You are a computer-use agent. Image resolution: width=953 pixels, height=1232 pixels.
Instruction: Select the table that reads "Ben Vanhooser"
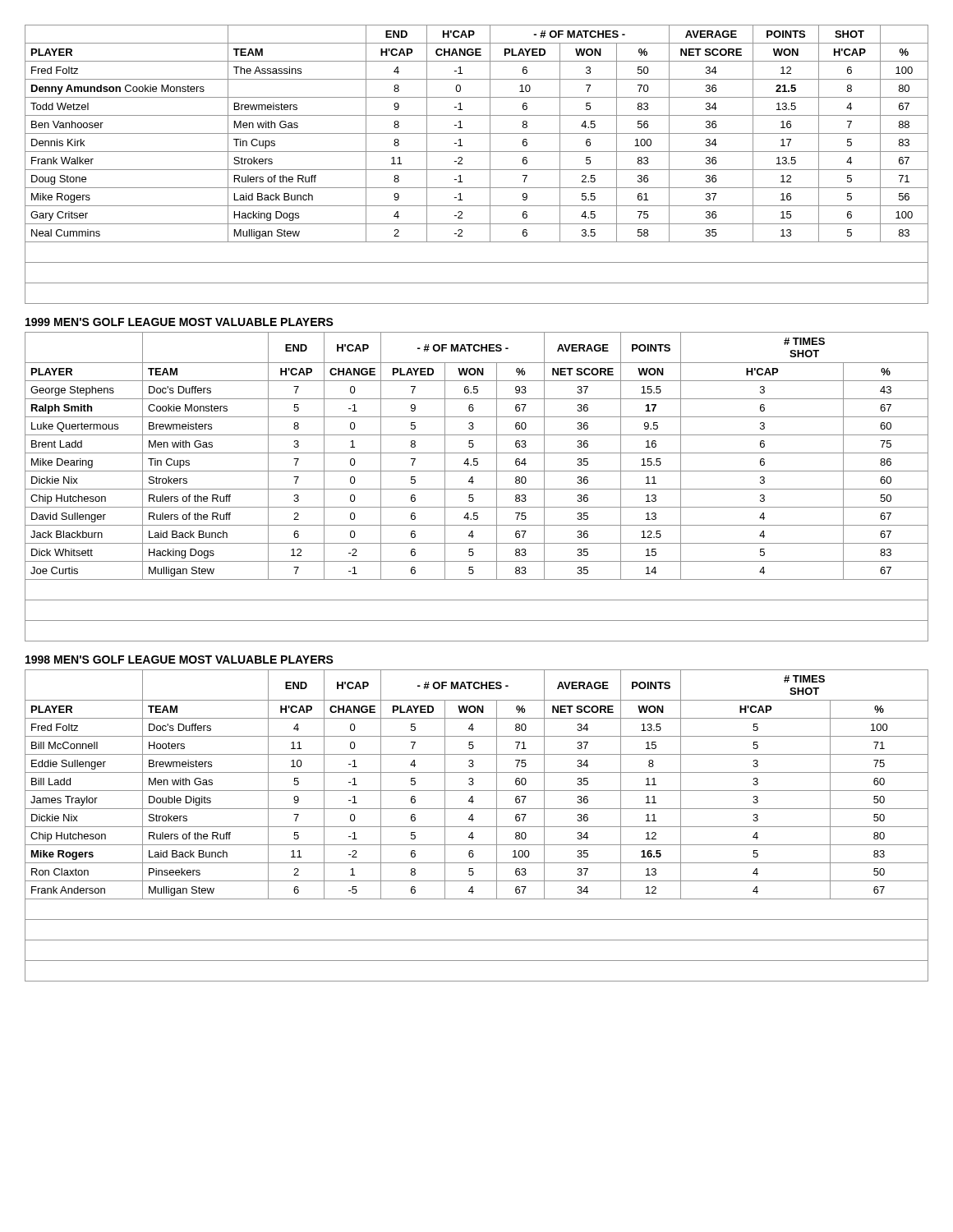tap(476, 164)
